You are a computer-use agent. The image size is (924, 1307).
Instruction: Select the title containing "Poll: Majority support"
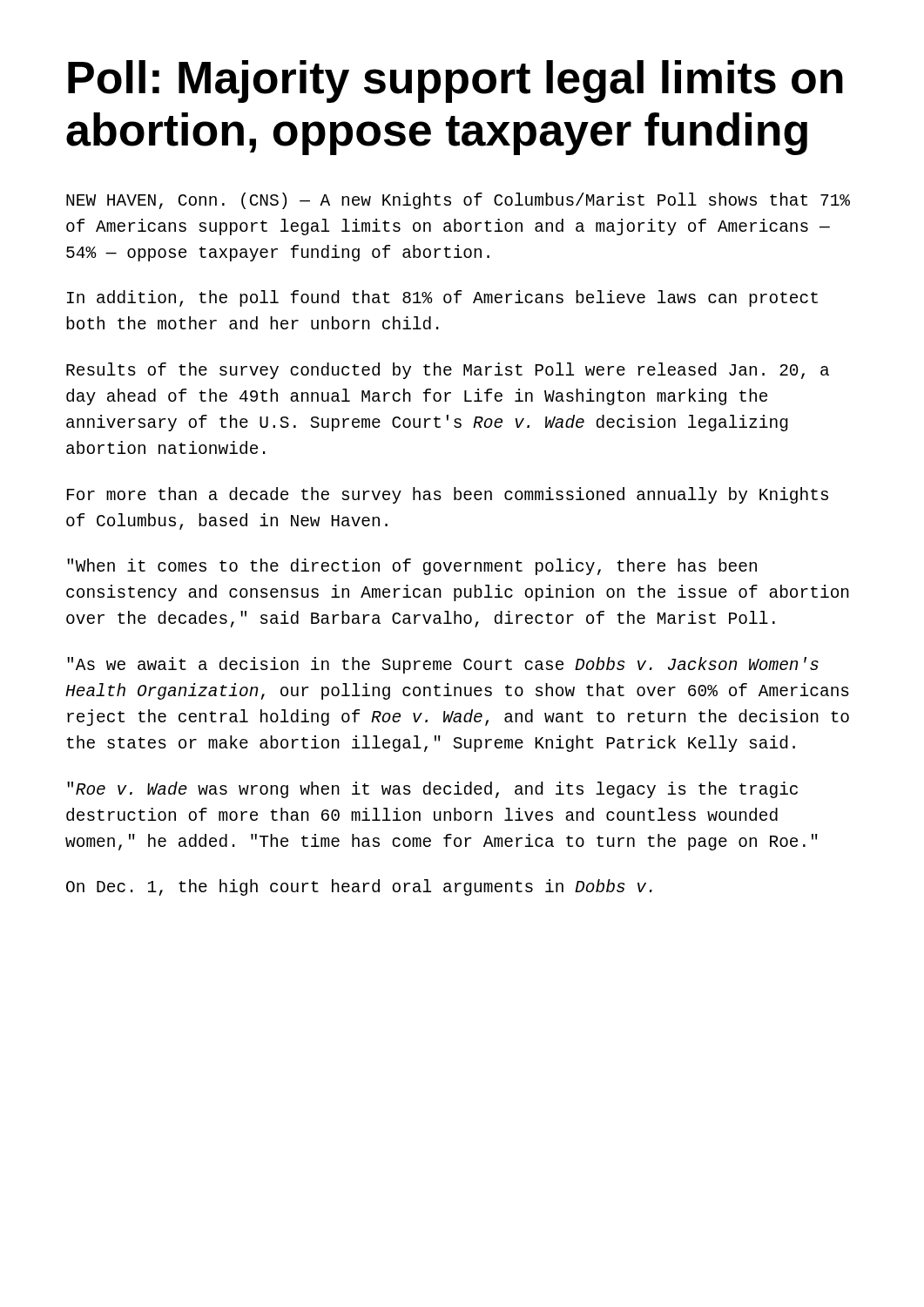click(455, 104)
